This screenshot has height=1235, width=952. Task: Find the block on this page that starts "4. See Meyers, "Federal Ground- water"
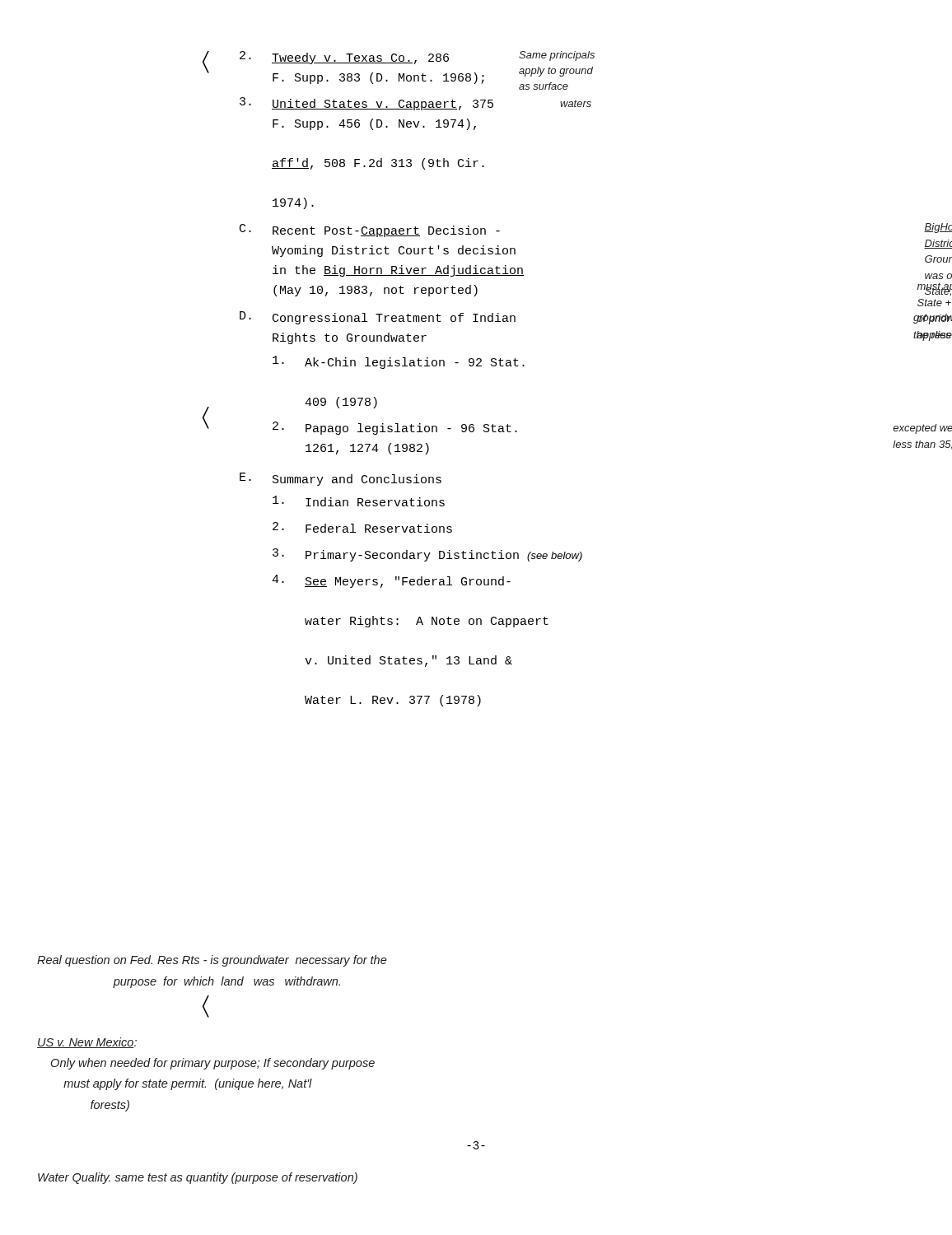[x=405, y=582]
